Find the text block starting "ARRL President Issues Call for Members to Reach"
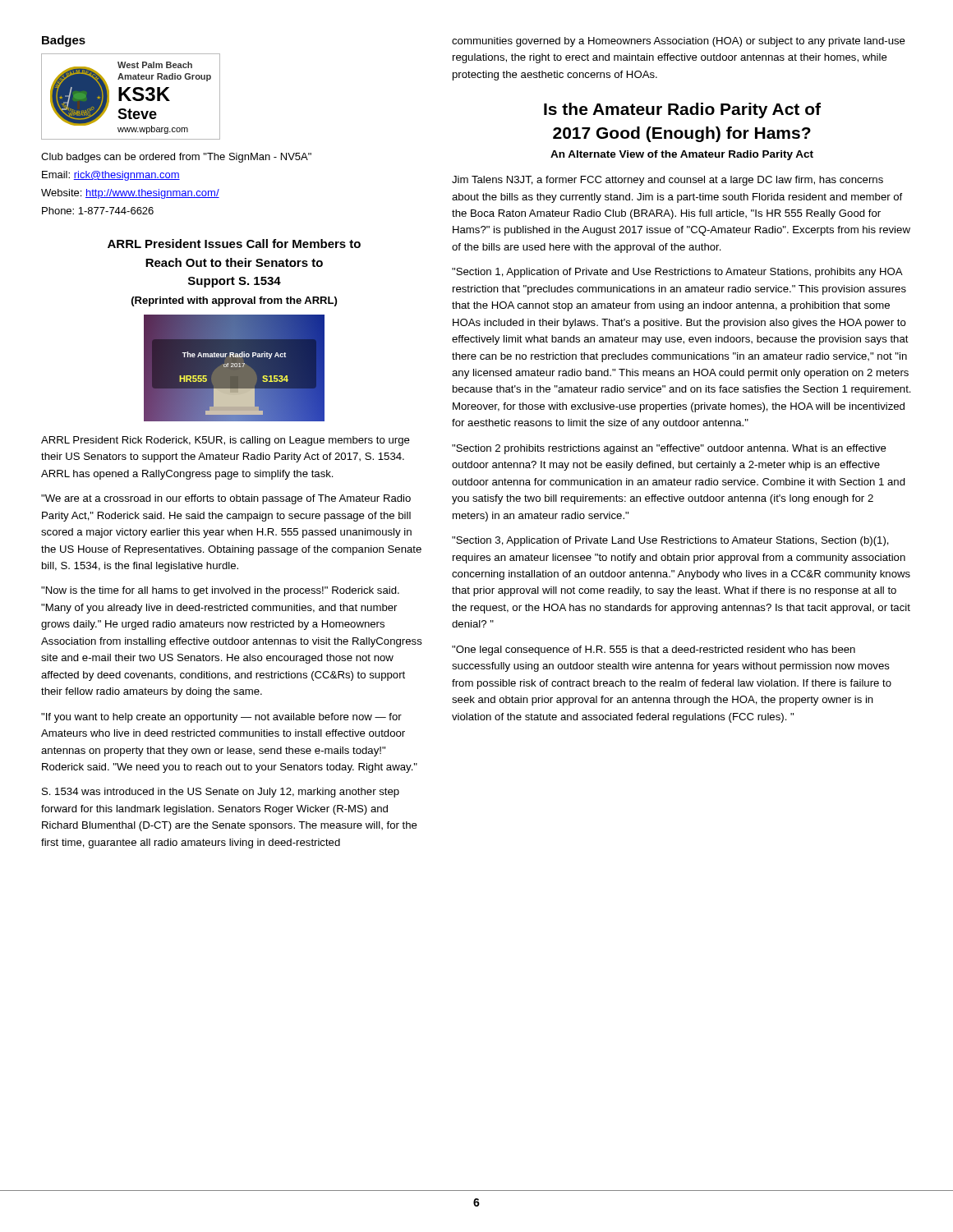The height and width of the screenshot is (1232, 953). (234, 262)
